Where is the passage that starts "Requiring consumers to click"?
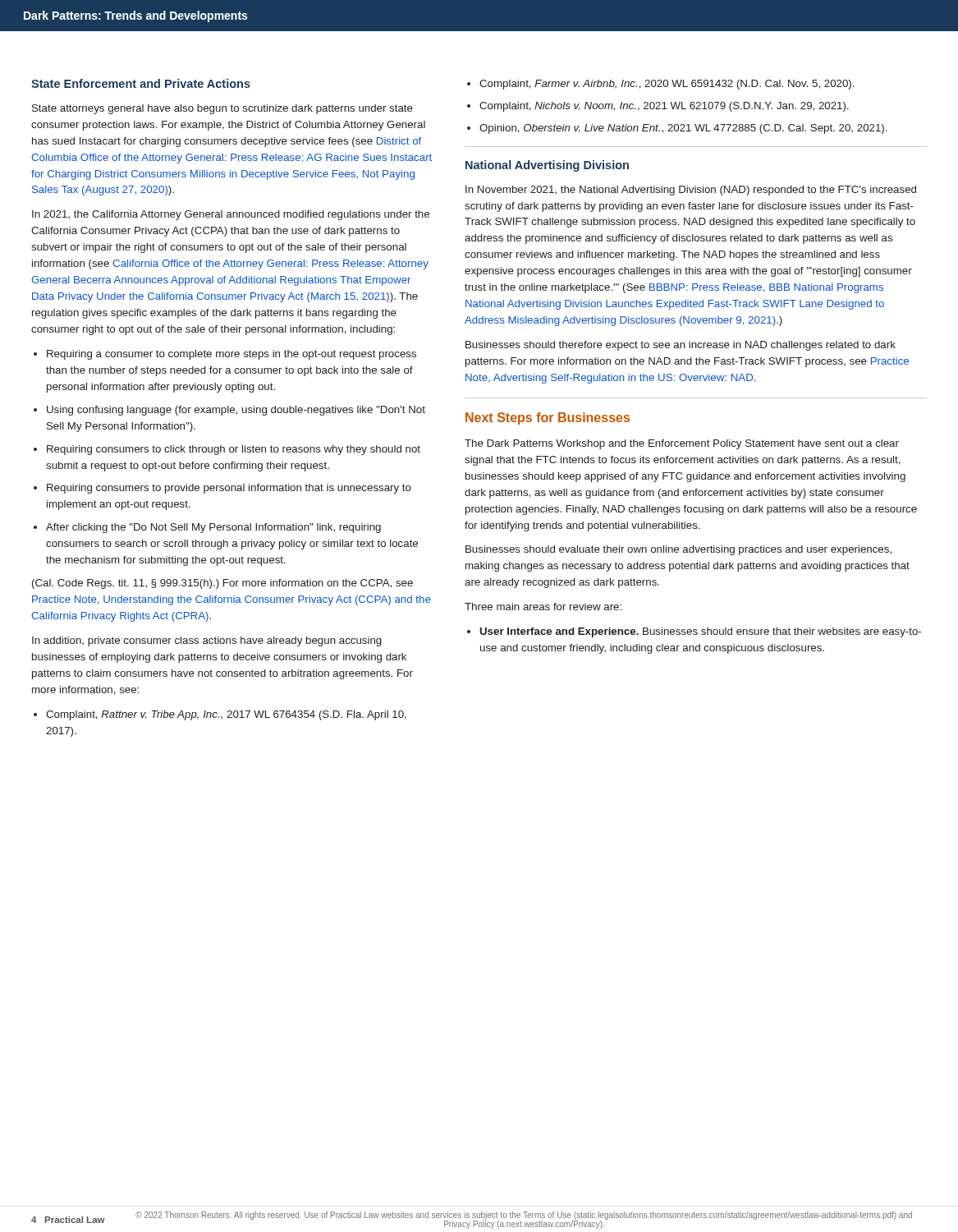958x1232 pixels. pos(232,457)
